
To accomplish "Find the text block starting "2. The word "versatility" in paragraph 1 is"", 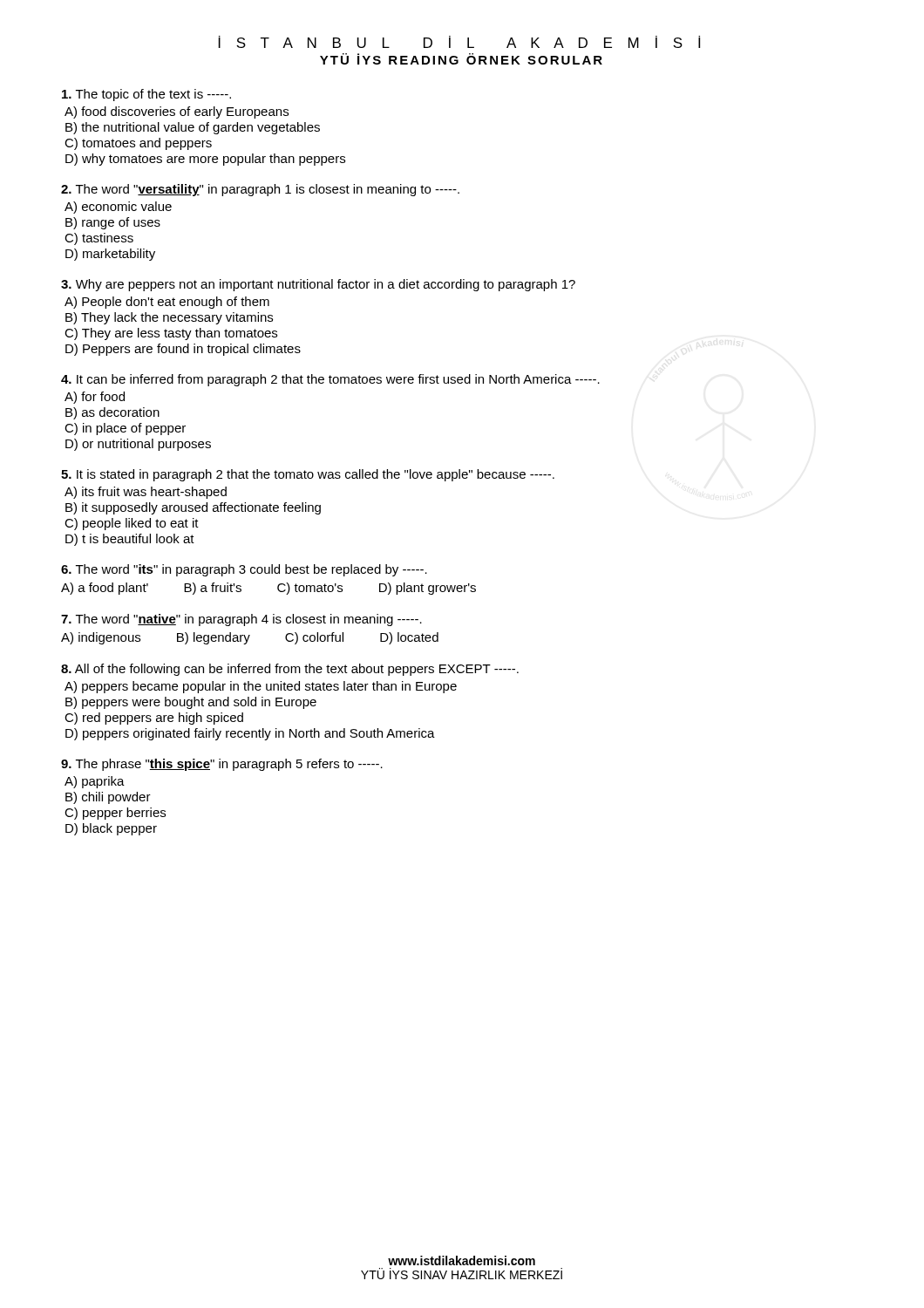I will tap(260, 190).
